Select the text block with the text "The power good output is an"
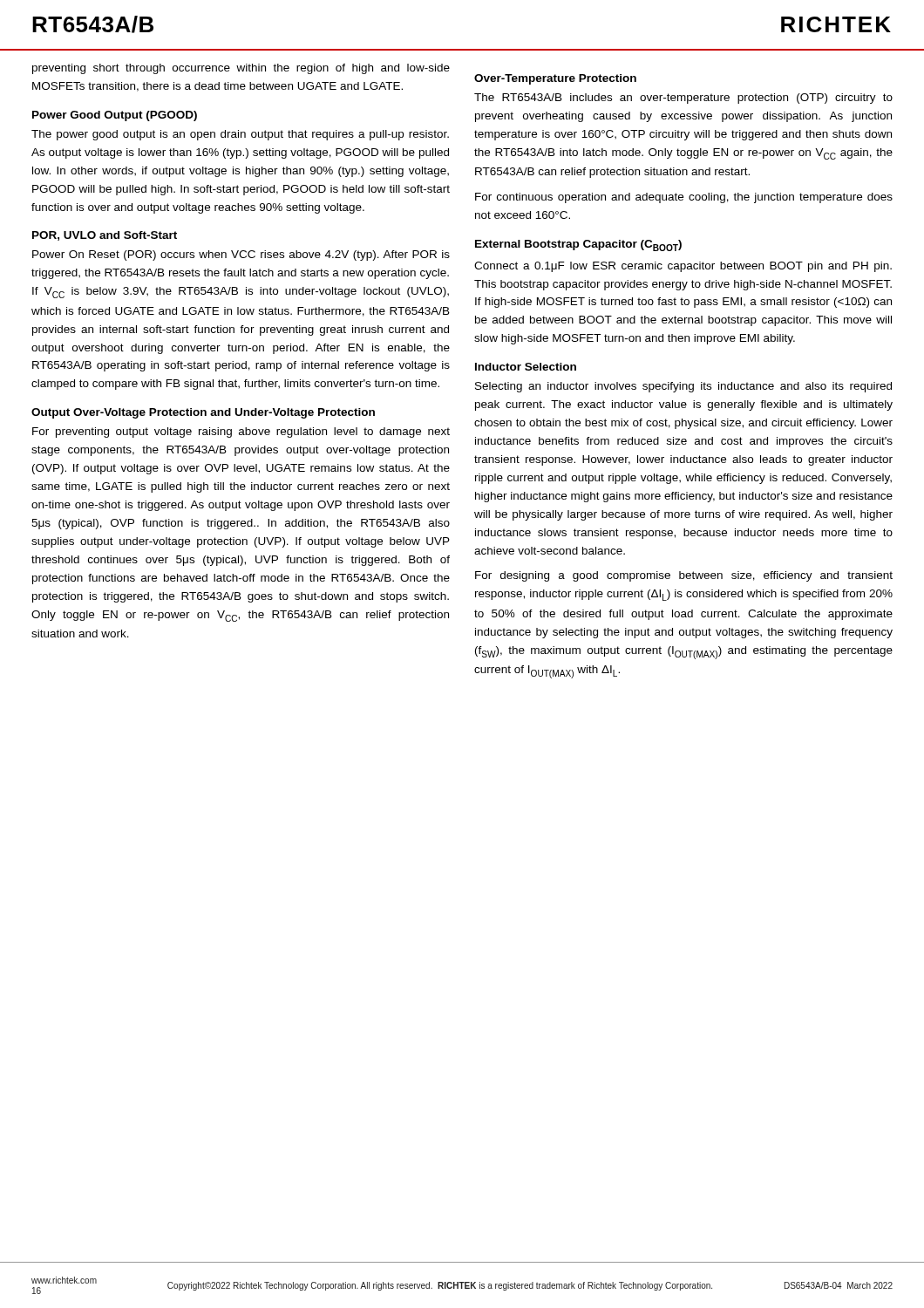 point(241,171)
